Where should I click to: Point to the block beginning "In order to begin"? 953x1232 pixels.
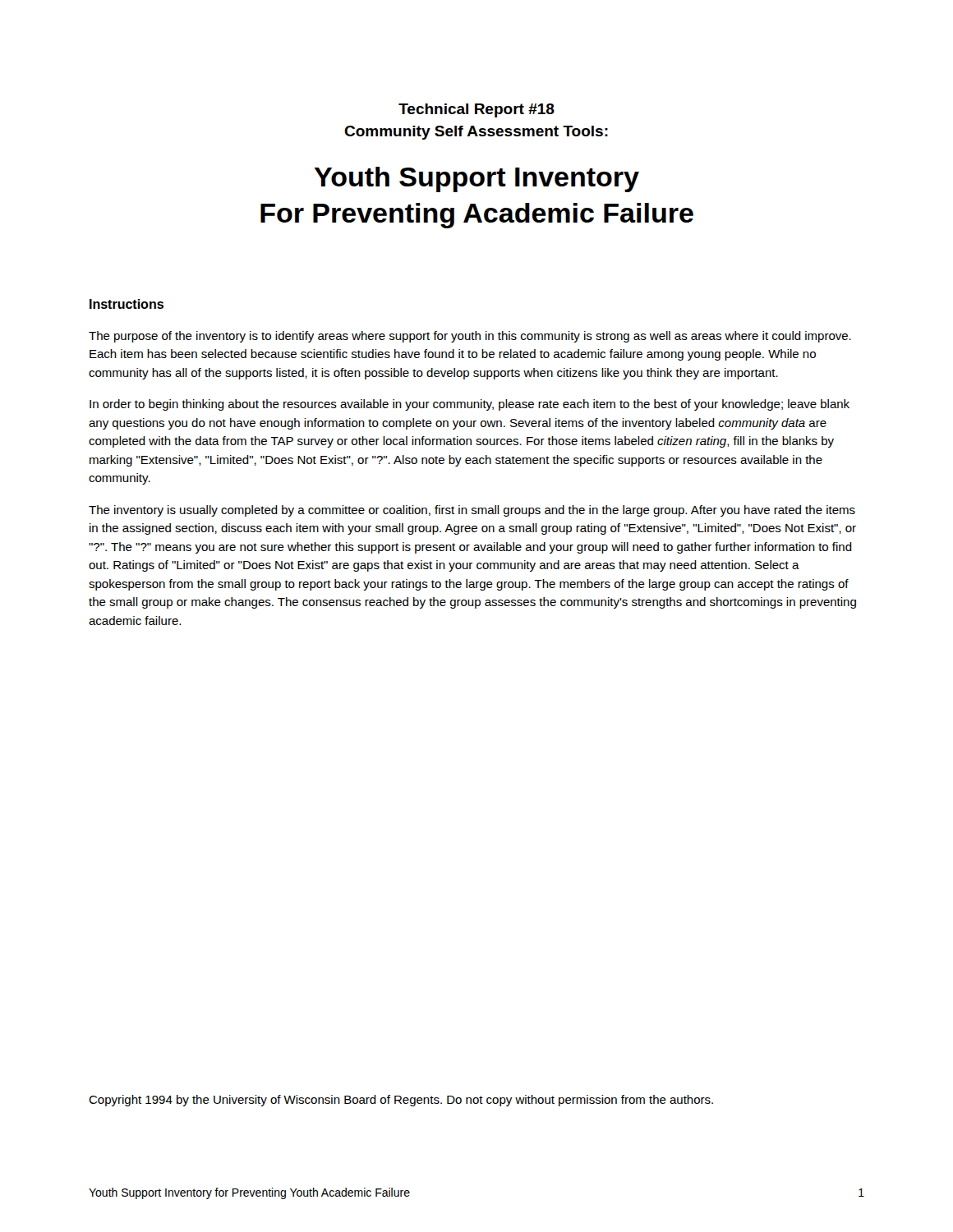click(x=469, y=441)
